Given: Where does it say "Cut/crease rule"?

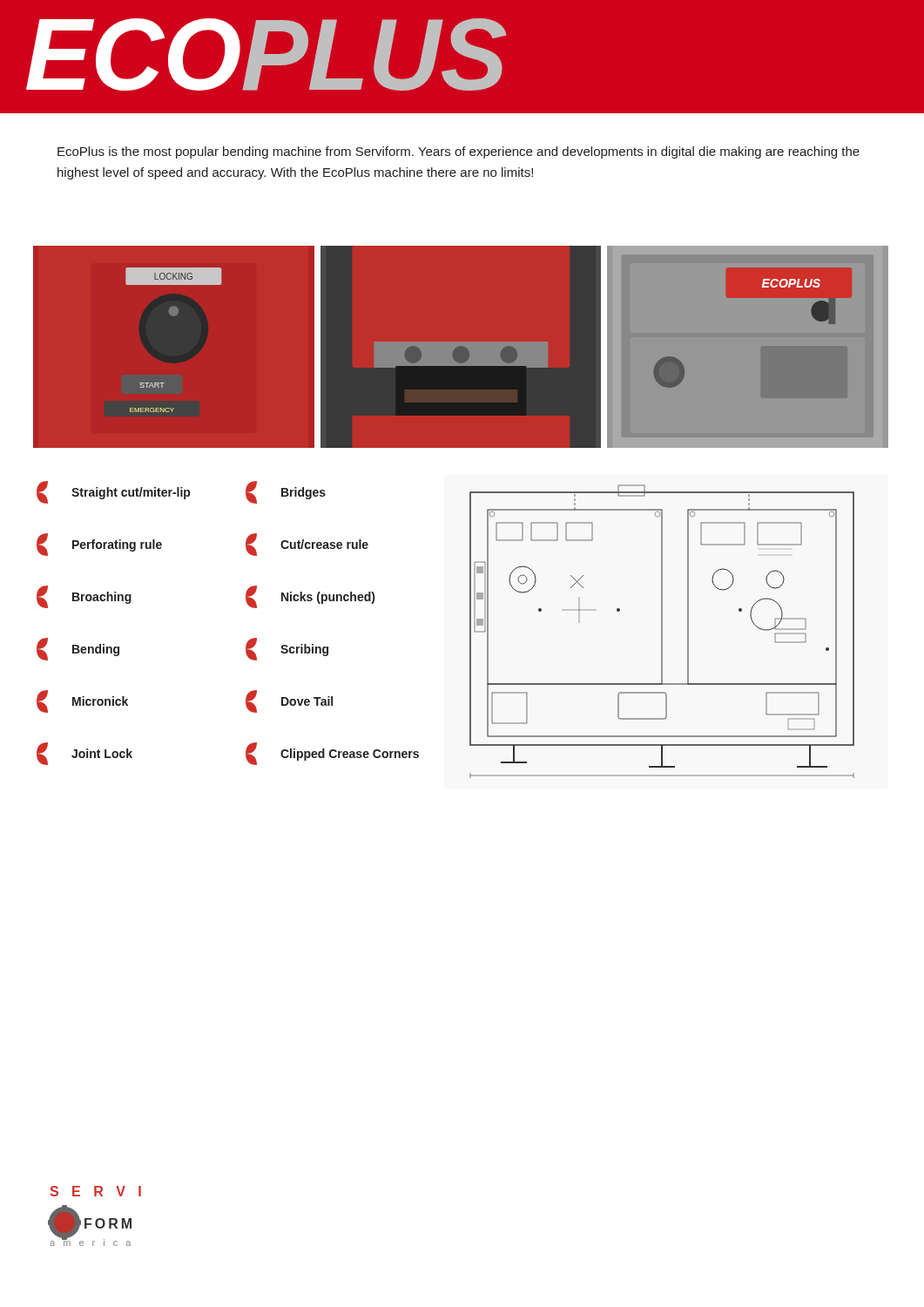Looking at the screenshot, I should point(305,545).
